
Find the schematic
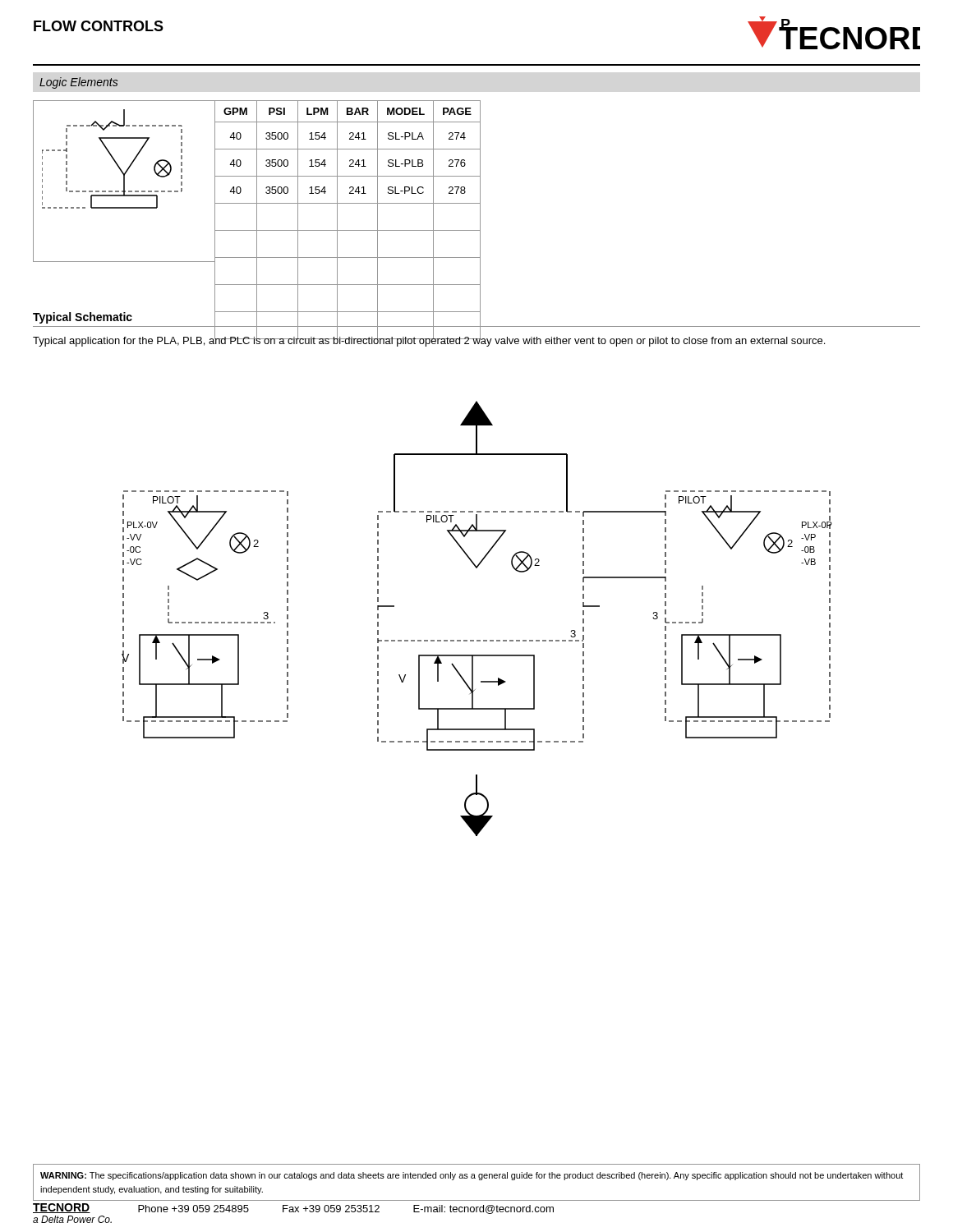[476, 606]
